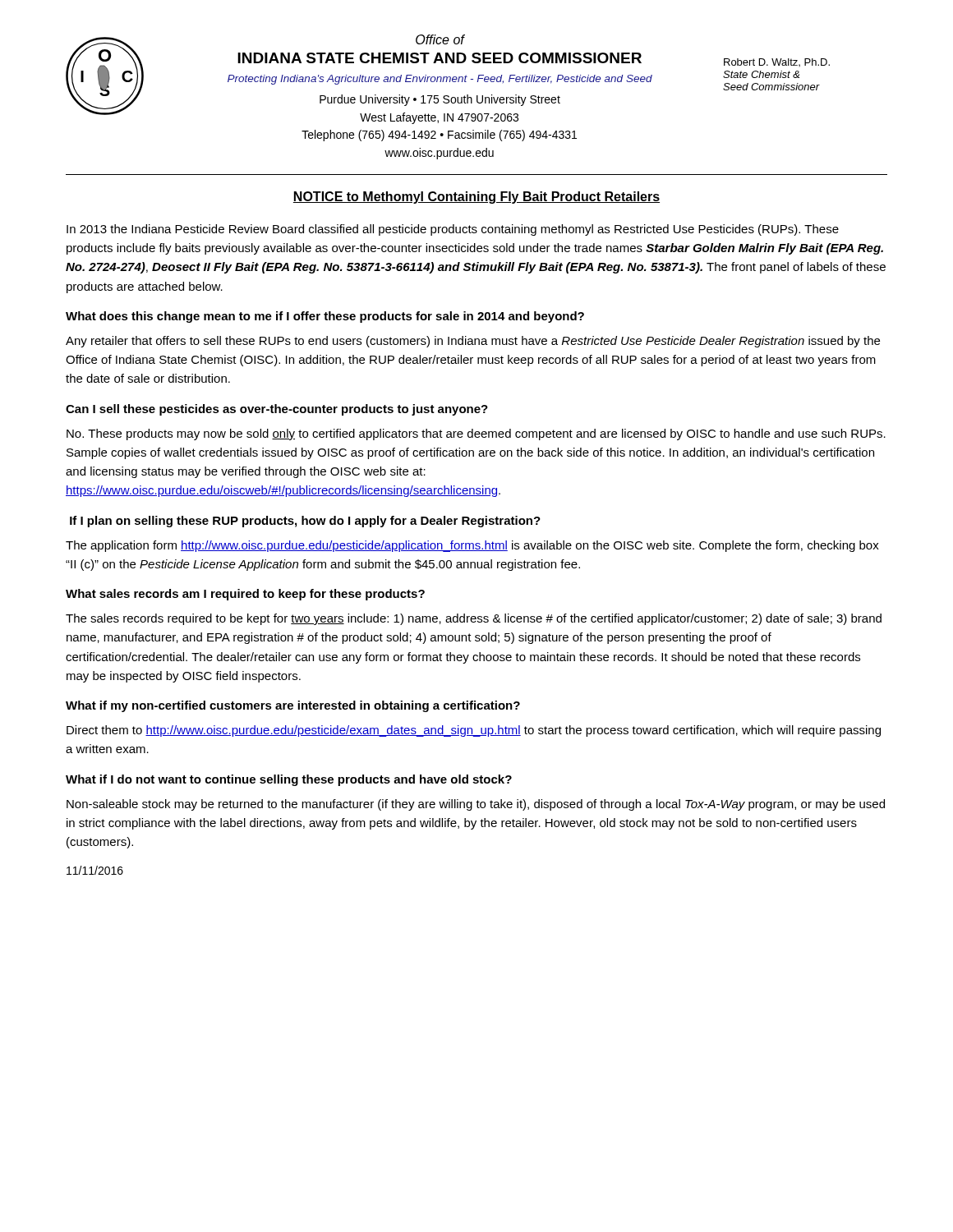Viewport: 953px width, 1232px height.
Task: Locate the section header that opens with "What if I do not"
Action: [x=289, y=779]
